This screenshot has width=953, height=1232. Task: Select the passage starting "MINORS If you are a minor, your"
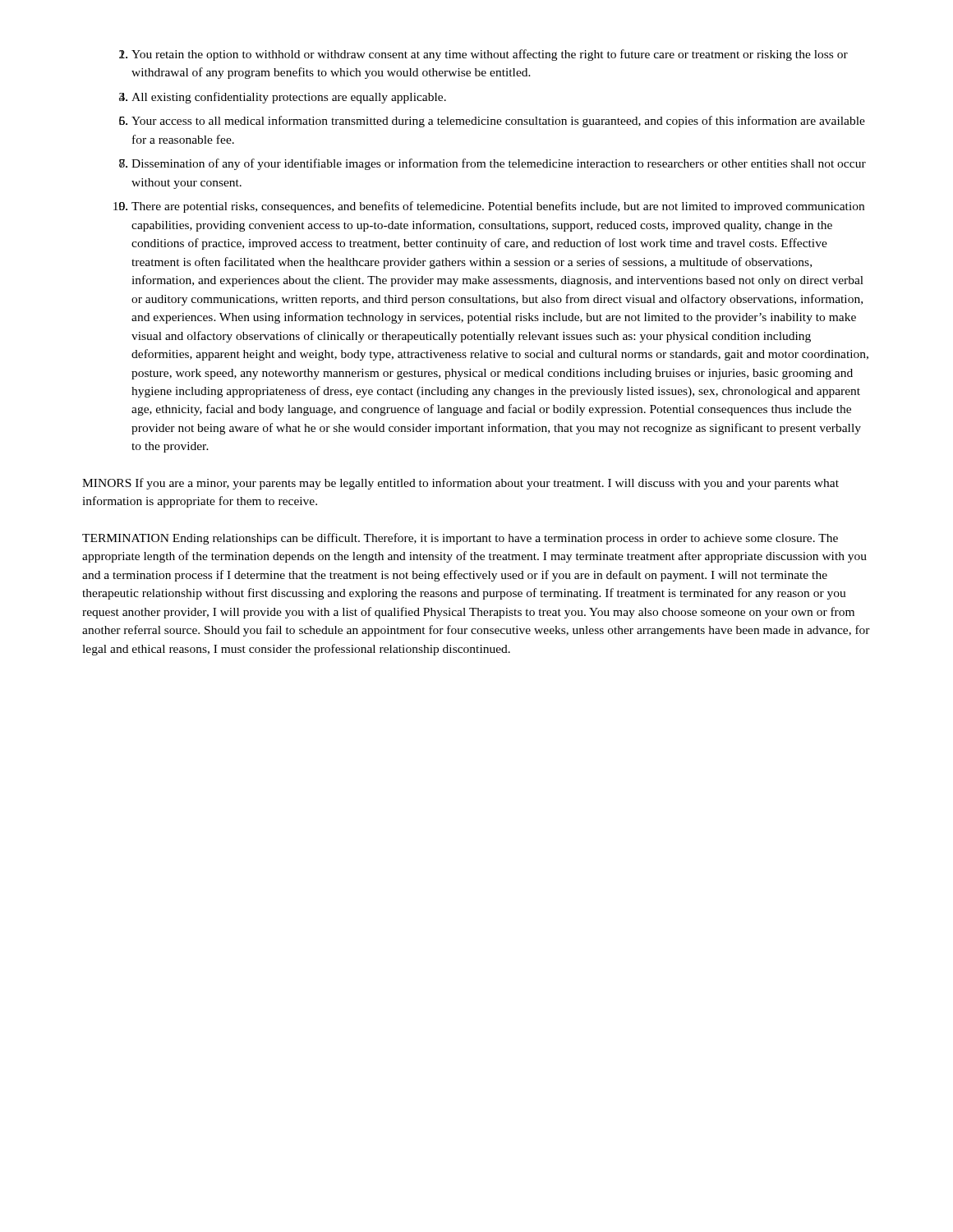[460, 492]
